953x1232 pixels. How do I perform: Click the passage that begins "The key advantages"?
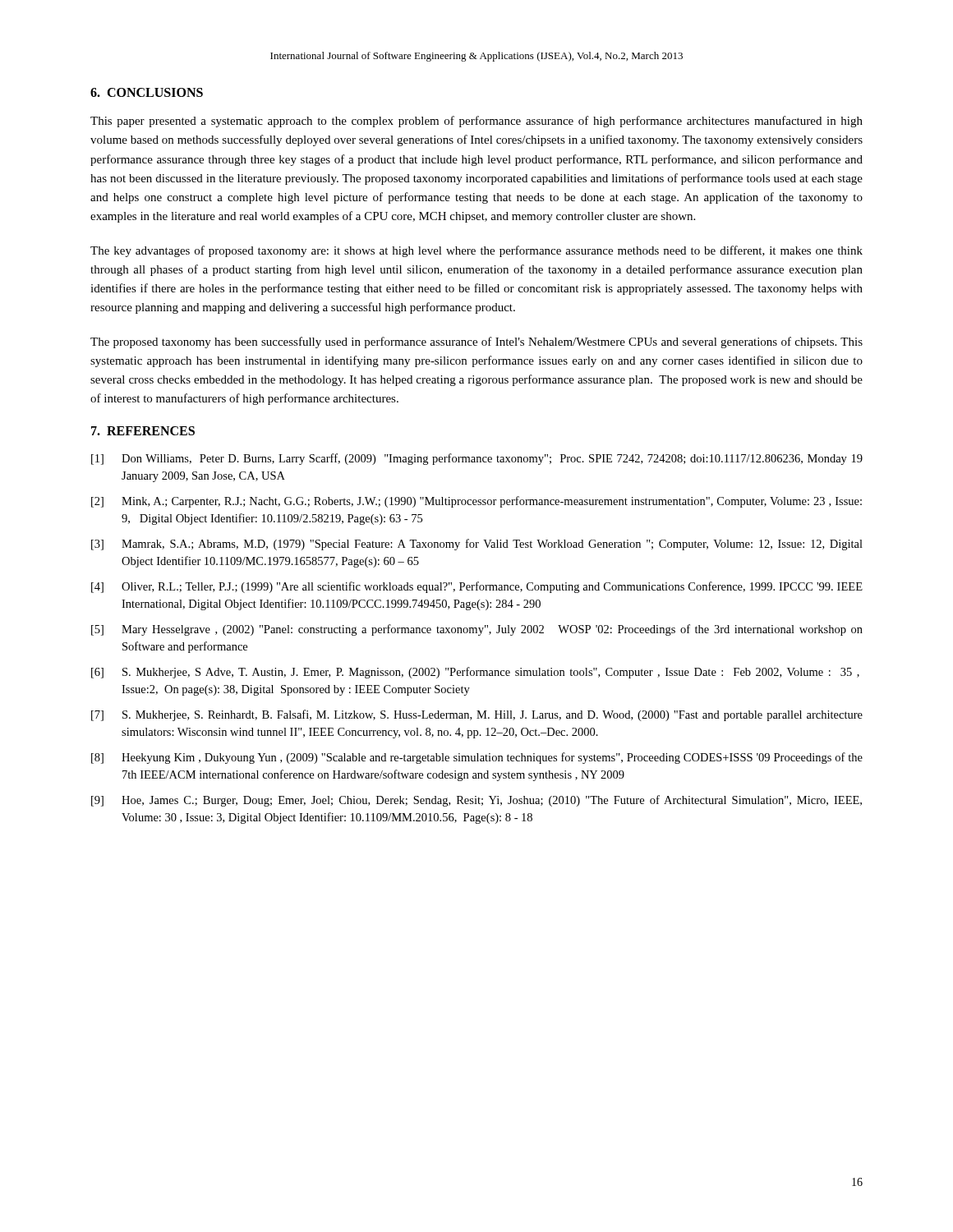tap(476, 279)
